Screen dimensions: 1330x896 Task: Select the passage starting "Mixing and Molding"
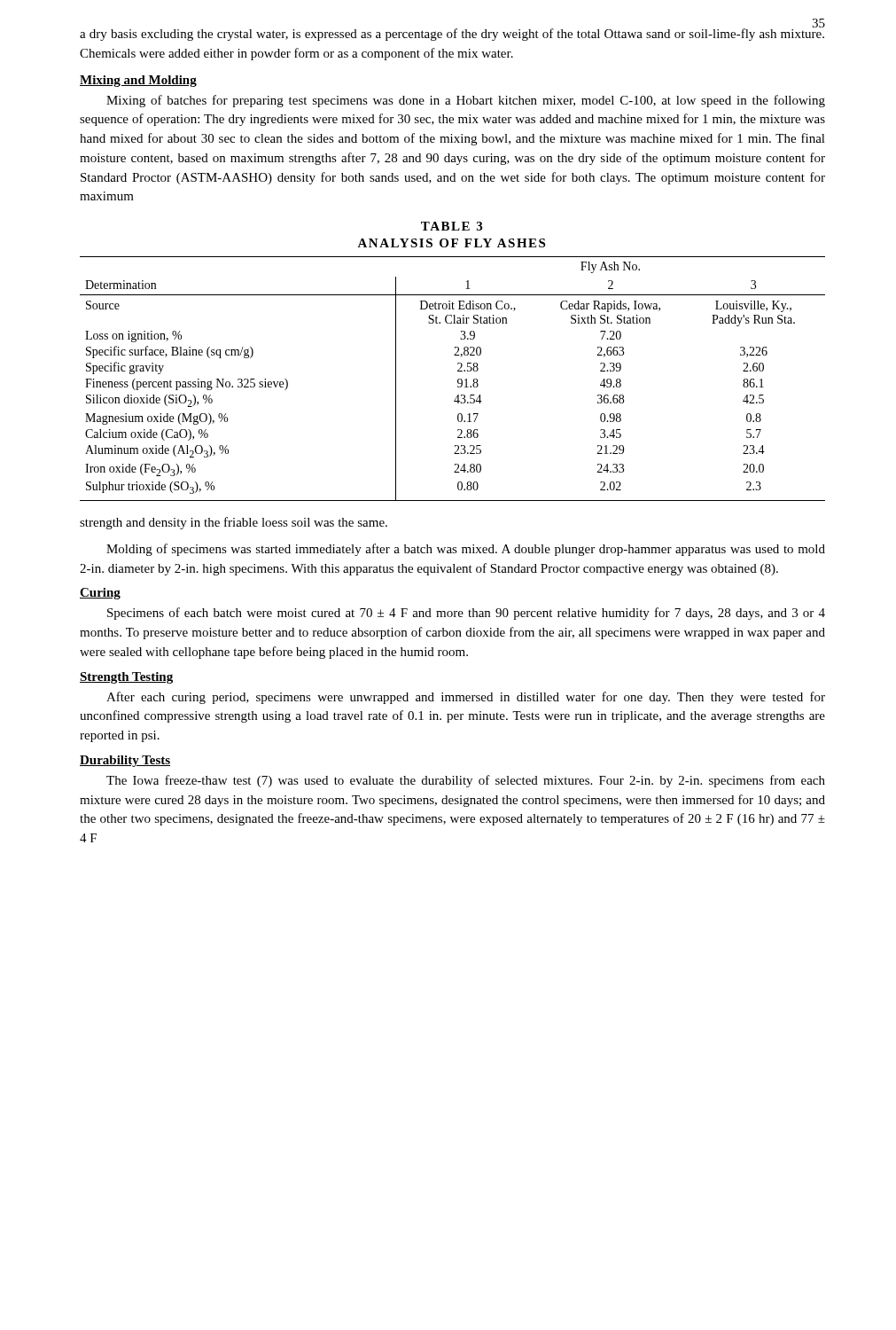pyautogui.click(x=138, y=79)
